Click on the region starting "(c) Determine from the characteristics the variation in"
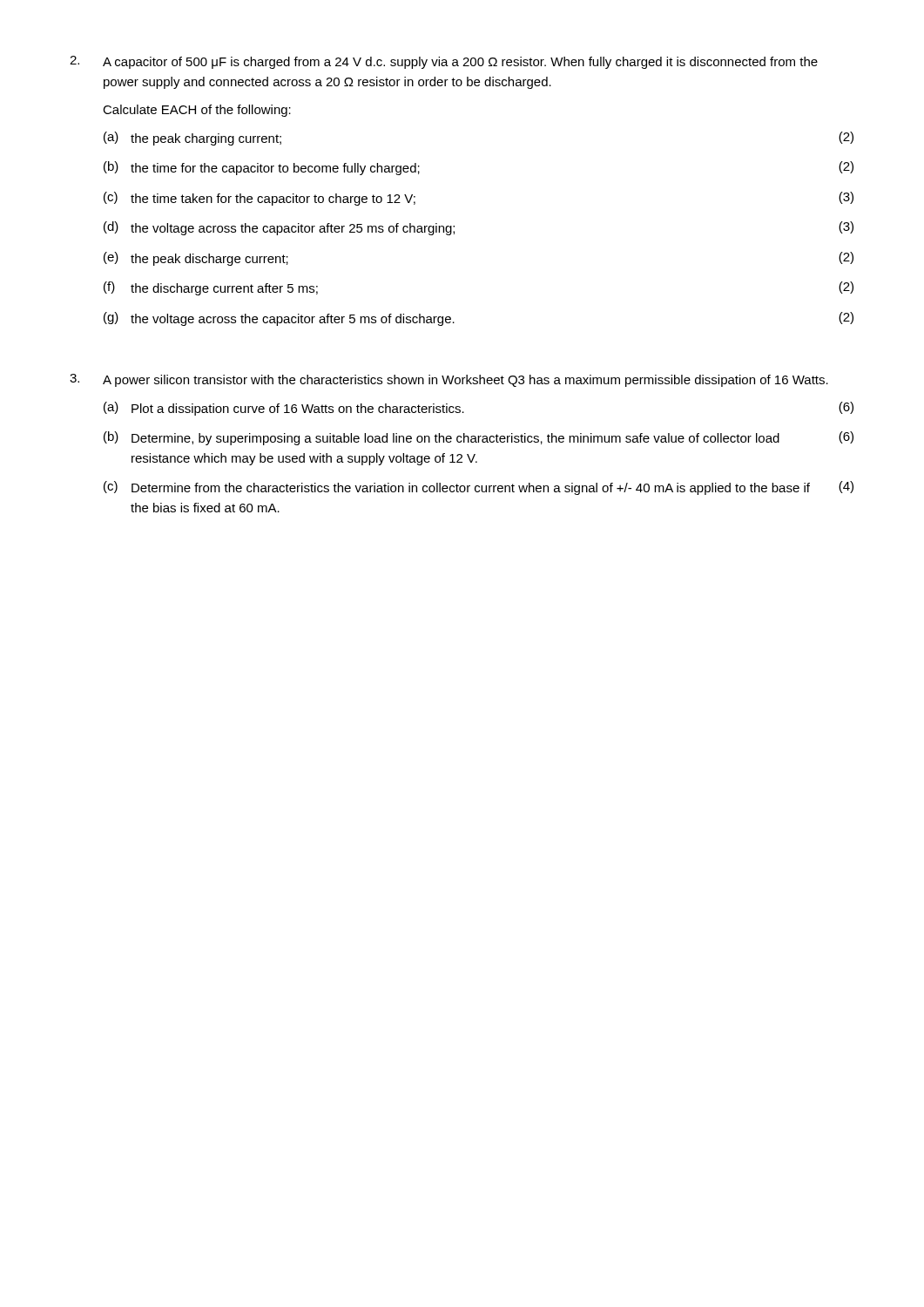The width and height of the screenshot is (924, 1307). click(x=479, y=498)
